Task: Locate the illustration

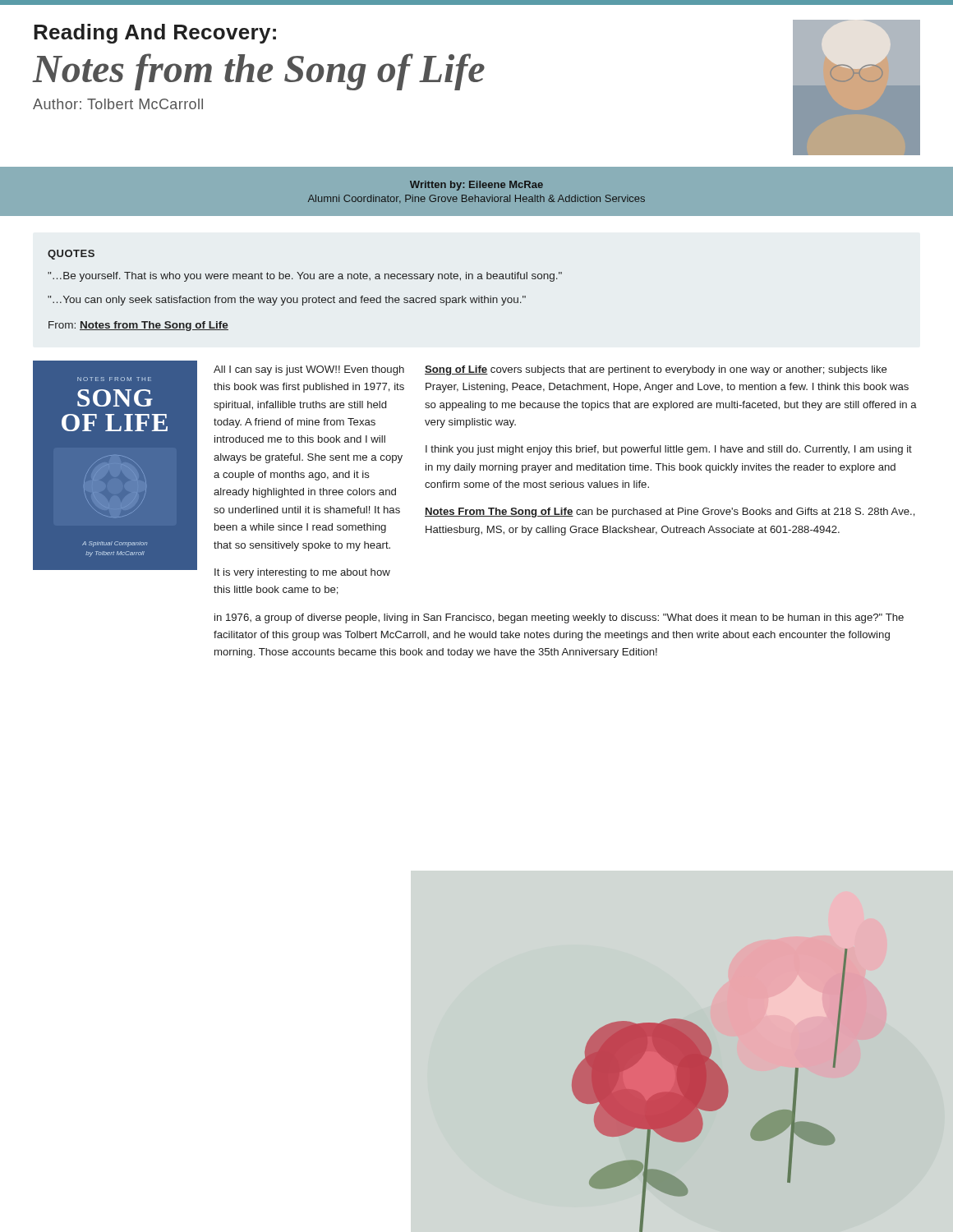Action: pyautogui.click(x=115, y=511)
